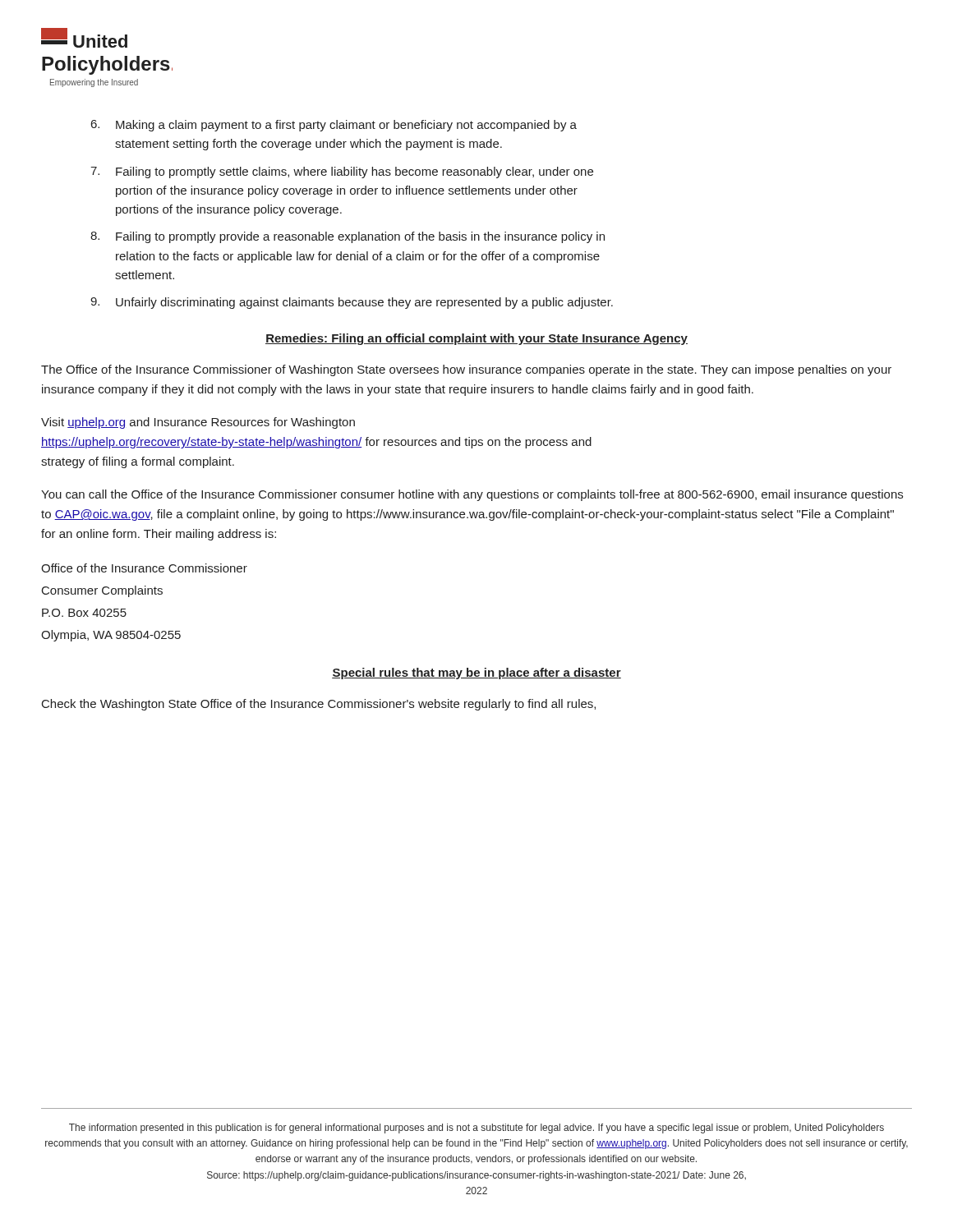The height and width of the screenshot is (1232, 953).
Task: Find the text block that reads "The Office of the Insurance Commissioner of Washington"
Action: click(x=466, y=379)
